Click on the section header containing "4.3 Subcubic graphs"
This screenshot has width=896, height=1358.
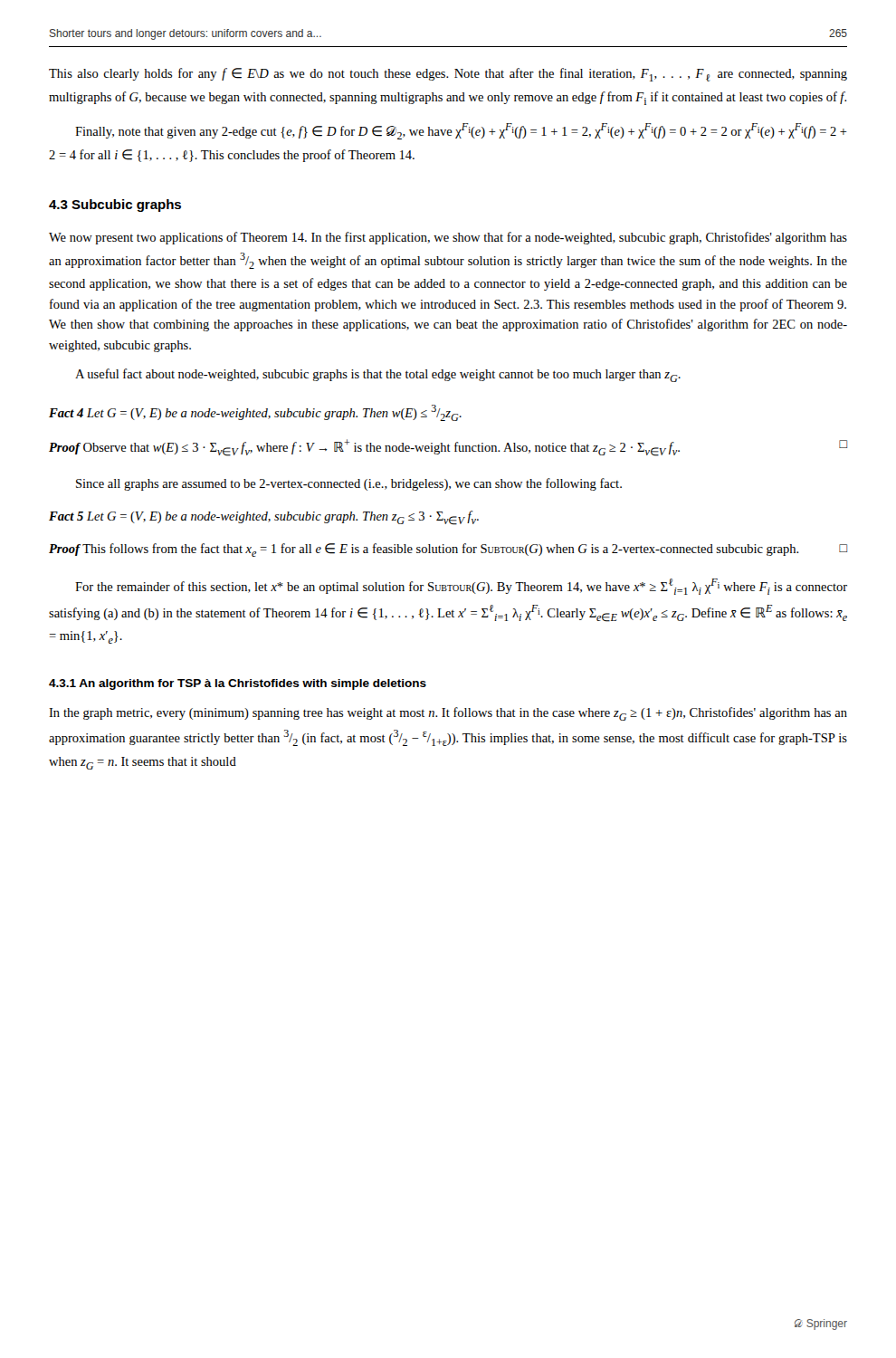(115, 204)
